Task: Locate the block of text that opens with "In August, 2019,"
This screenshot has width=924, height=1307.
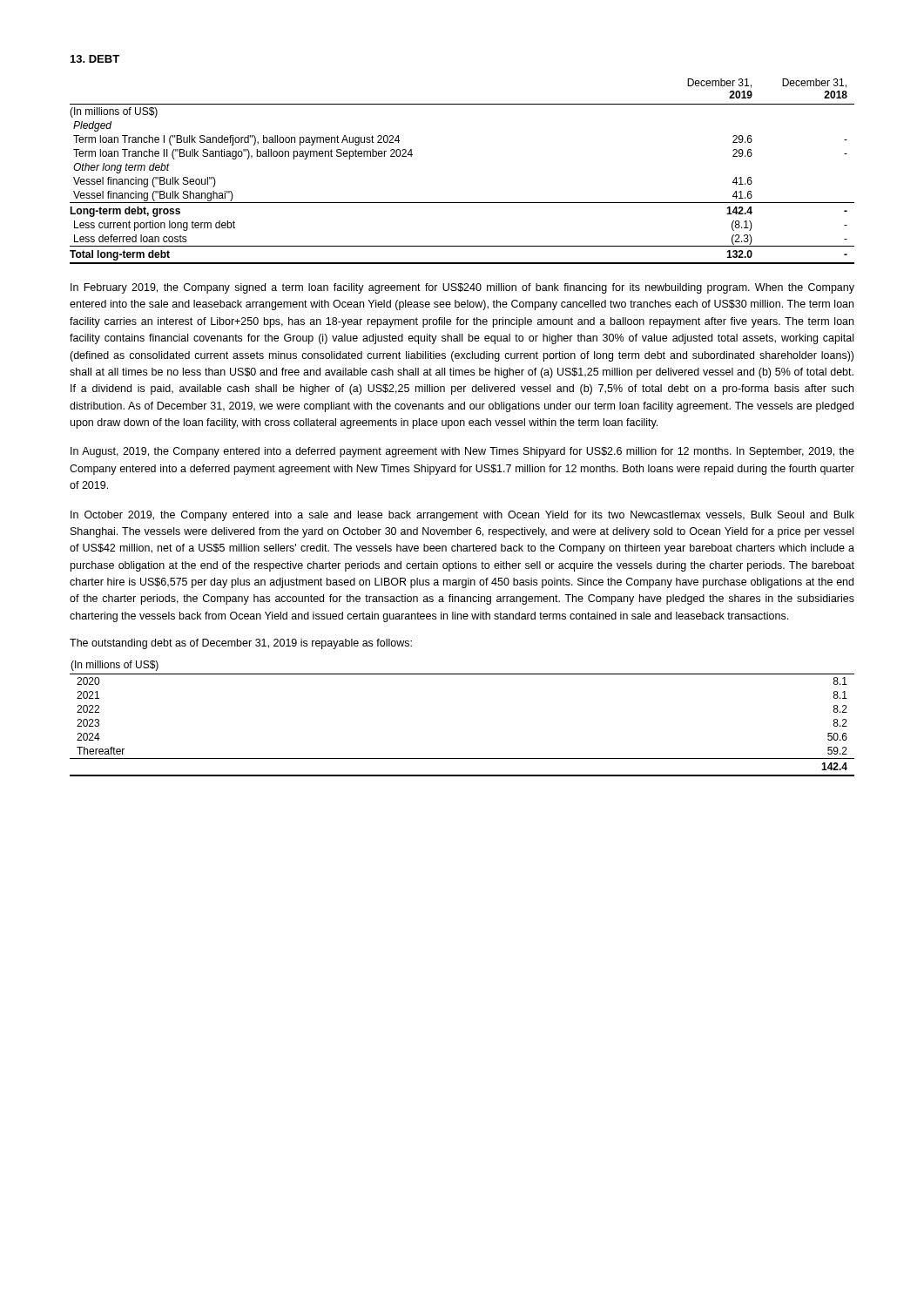Action: (x=462, y=469)
